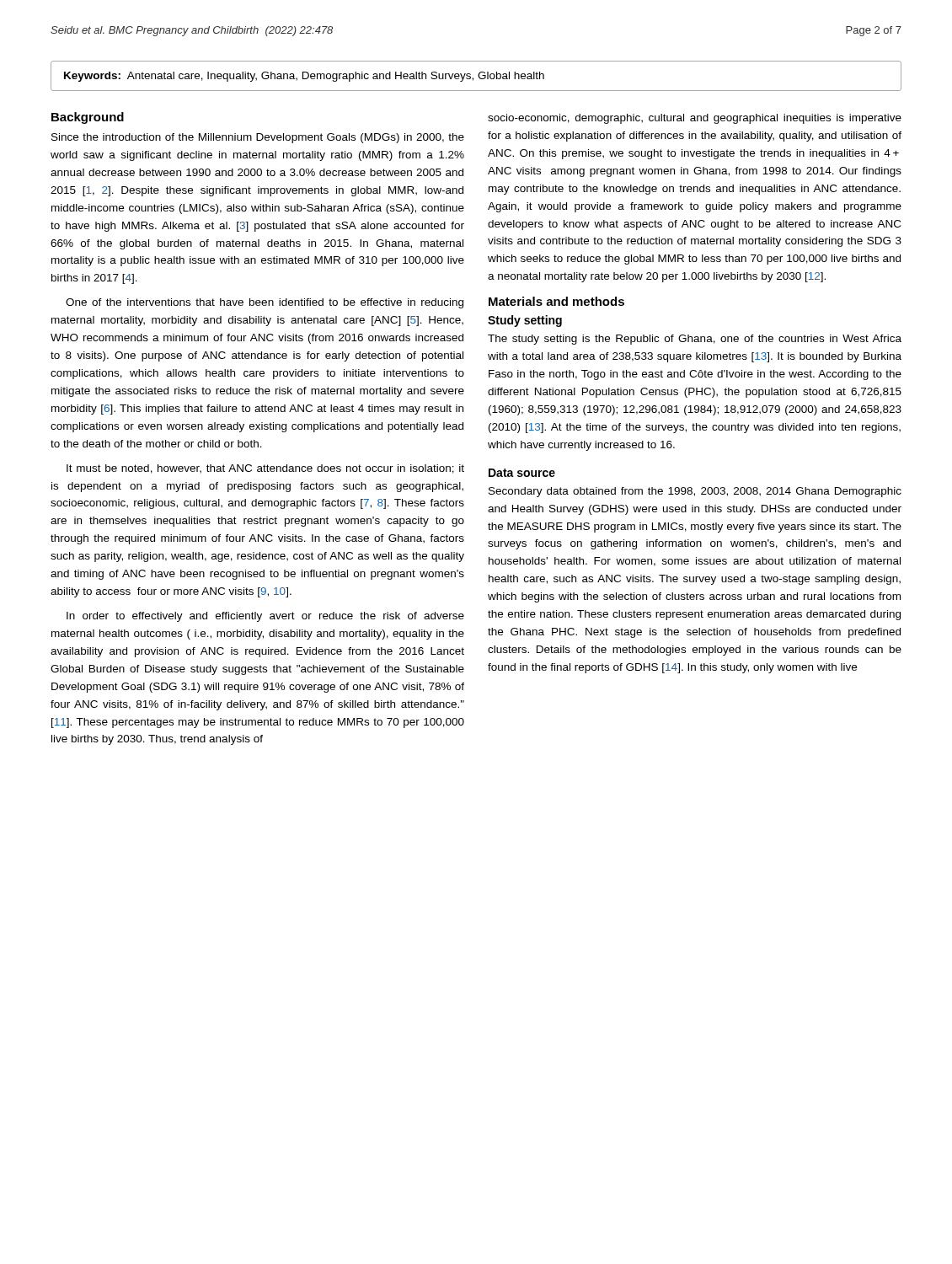Image resolution: width=952 pixels, height=1264 pixels.
Task: Navigate to the element starting "socio-economic, demographic, cultural and geographical inequities is imperative"
Action: click(695, 198)
